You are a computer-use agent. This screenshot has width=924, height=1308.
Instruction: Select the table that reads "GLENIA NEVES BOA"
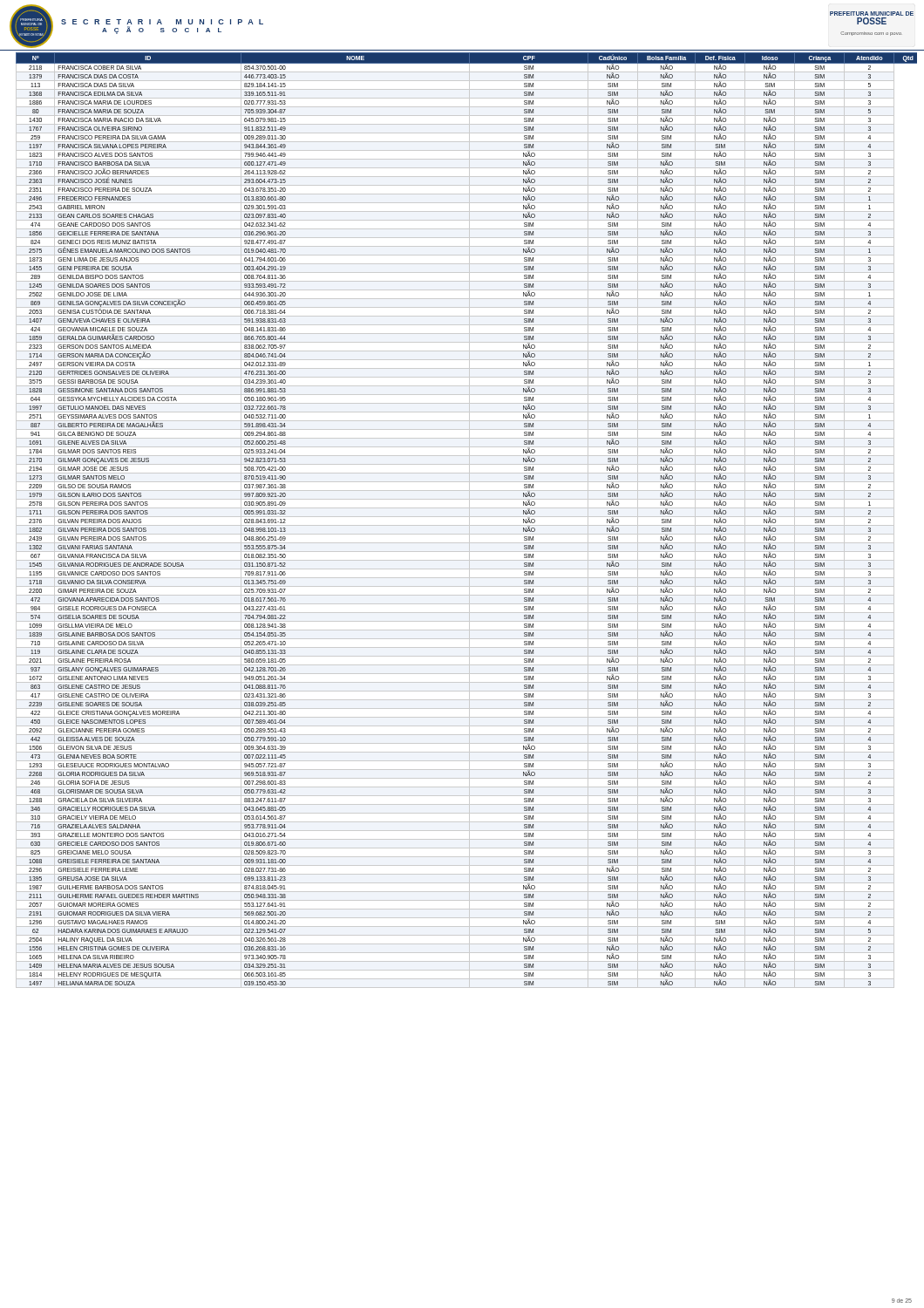click(462, 520)
